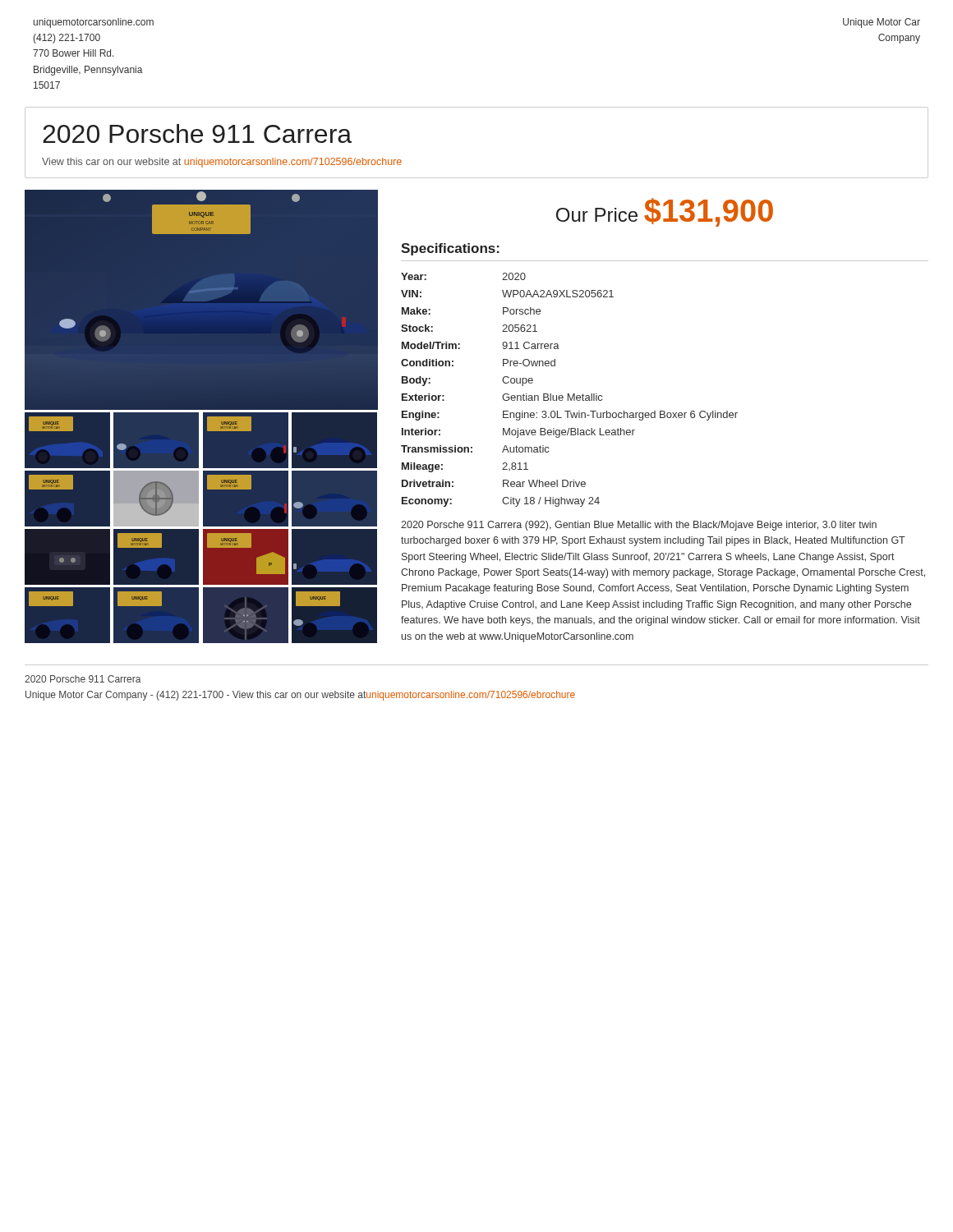Point to "Our Price $131,900"
The image size is (953, 1232).
pyautogui.click(x=665, y=211)
